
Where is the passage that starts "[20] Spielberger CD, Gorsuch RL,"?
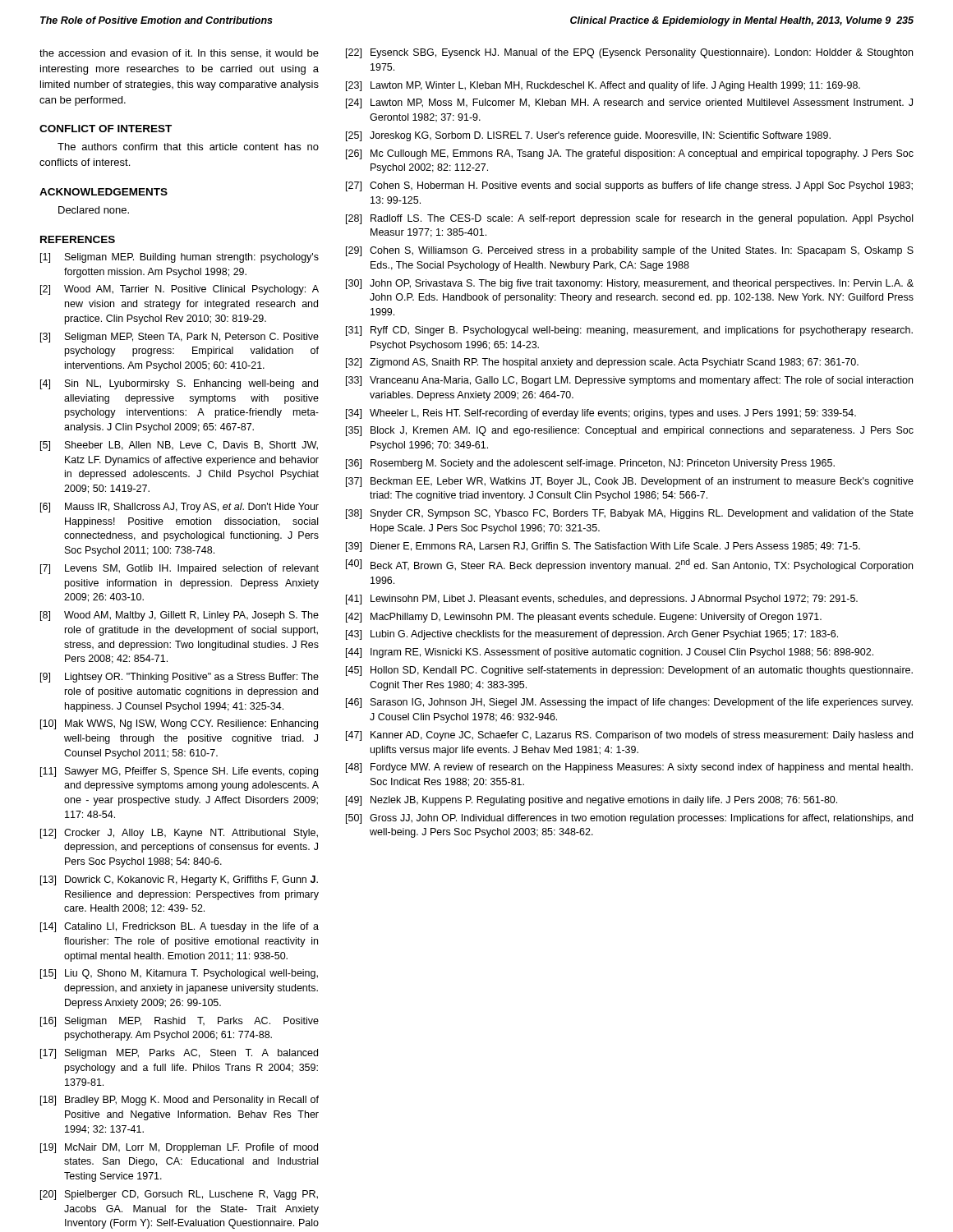click(179, 1210)
